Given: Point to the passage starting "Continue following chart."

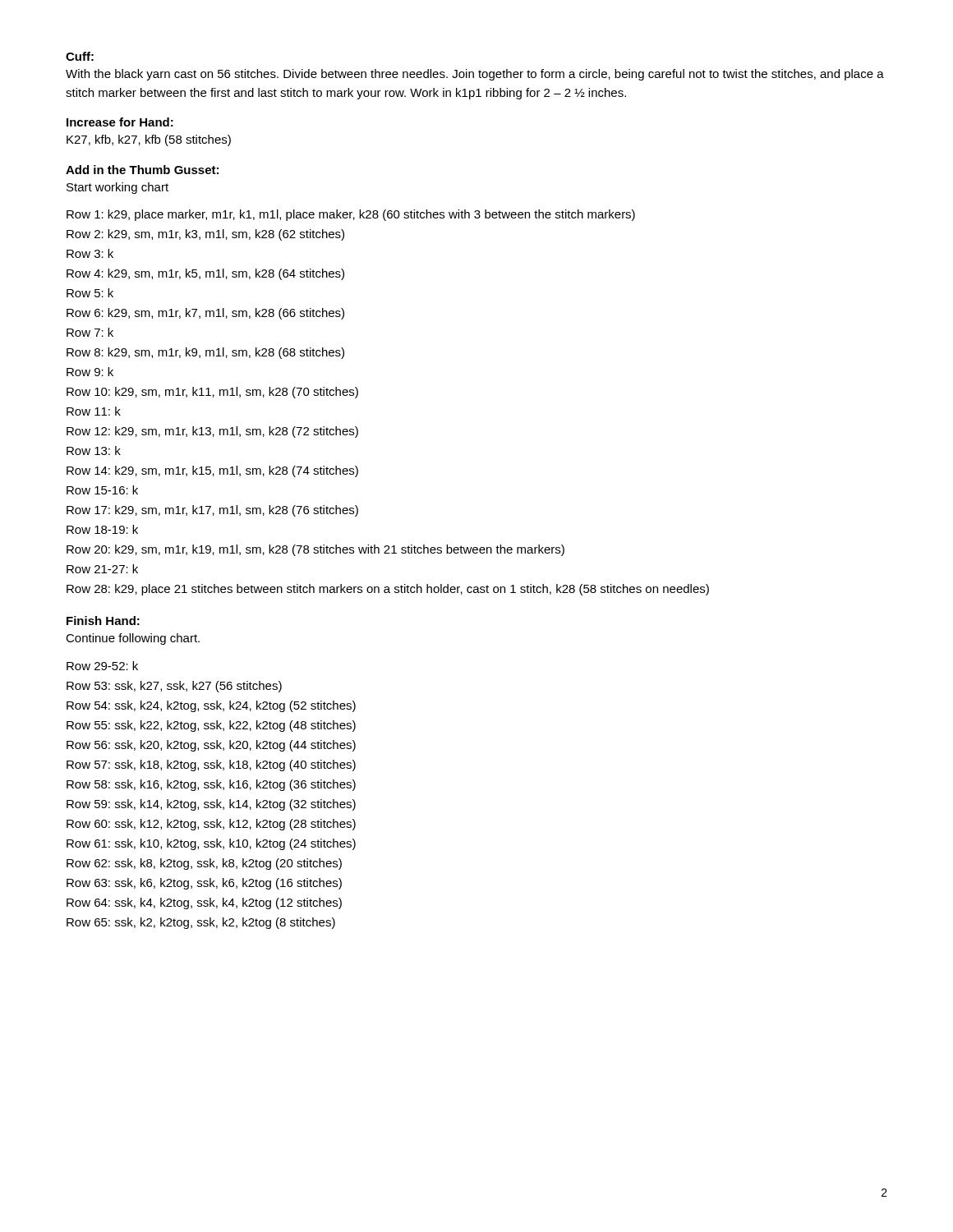Looking at the screenshot, I should click(x=133, y=638).
